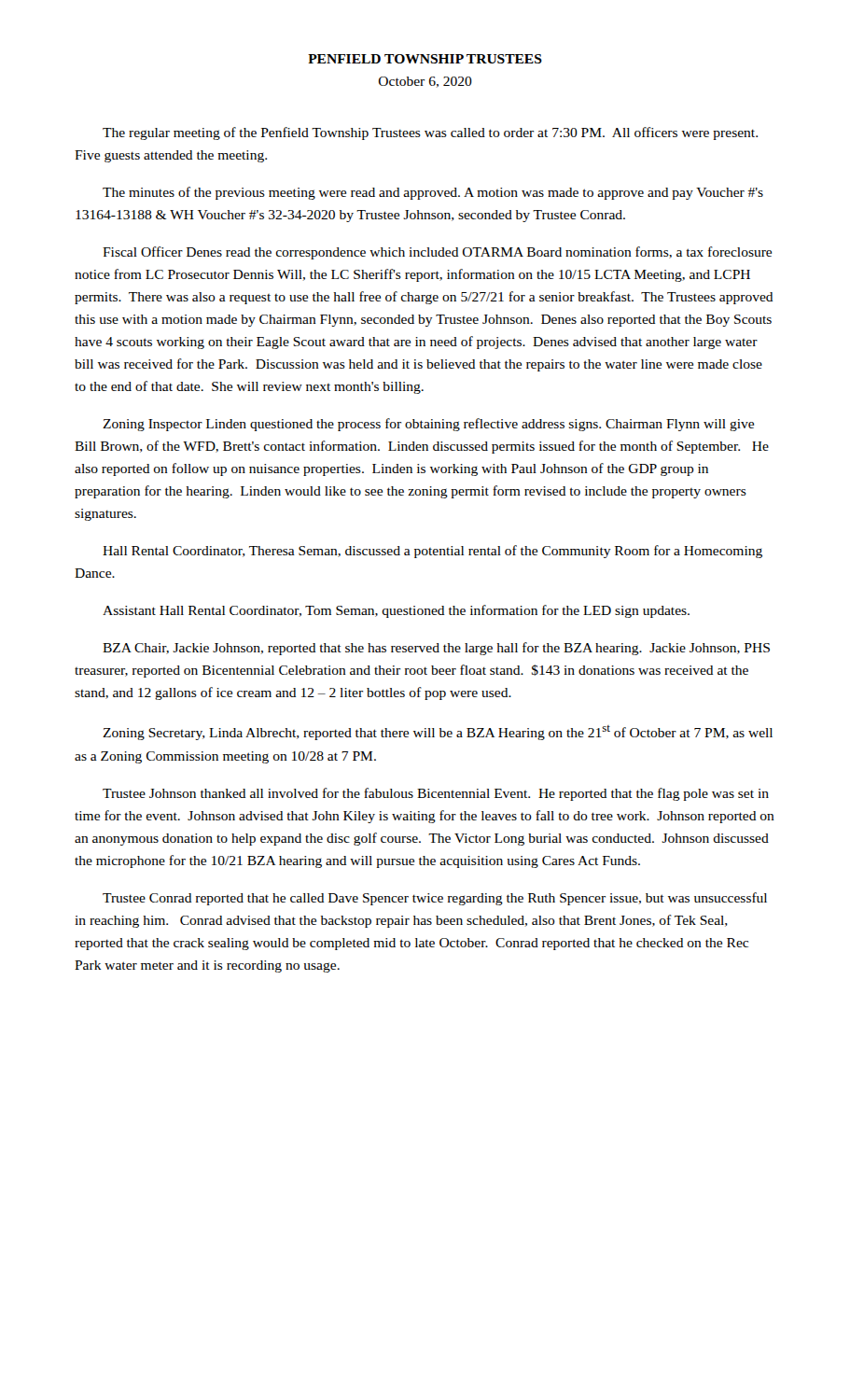Locate the text block that says "The regular meeting of"
The height and width of the screenshot is (1400, 850).
pyautogui.click(x=418, y=143)
